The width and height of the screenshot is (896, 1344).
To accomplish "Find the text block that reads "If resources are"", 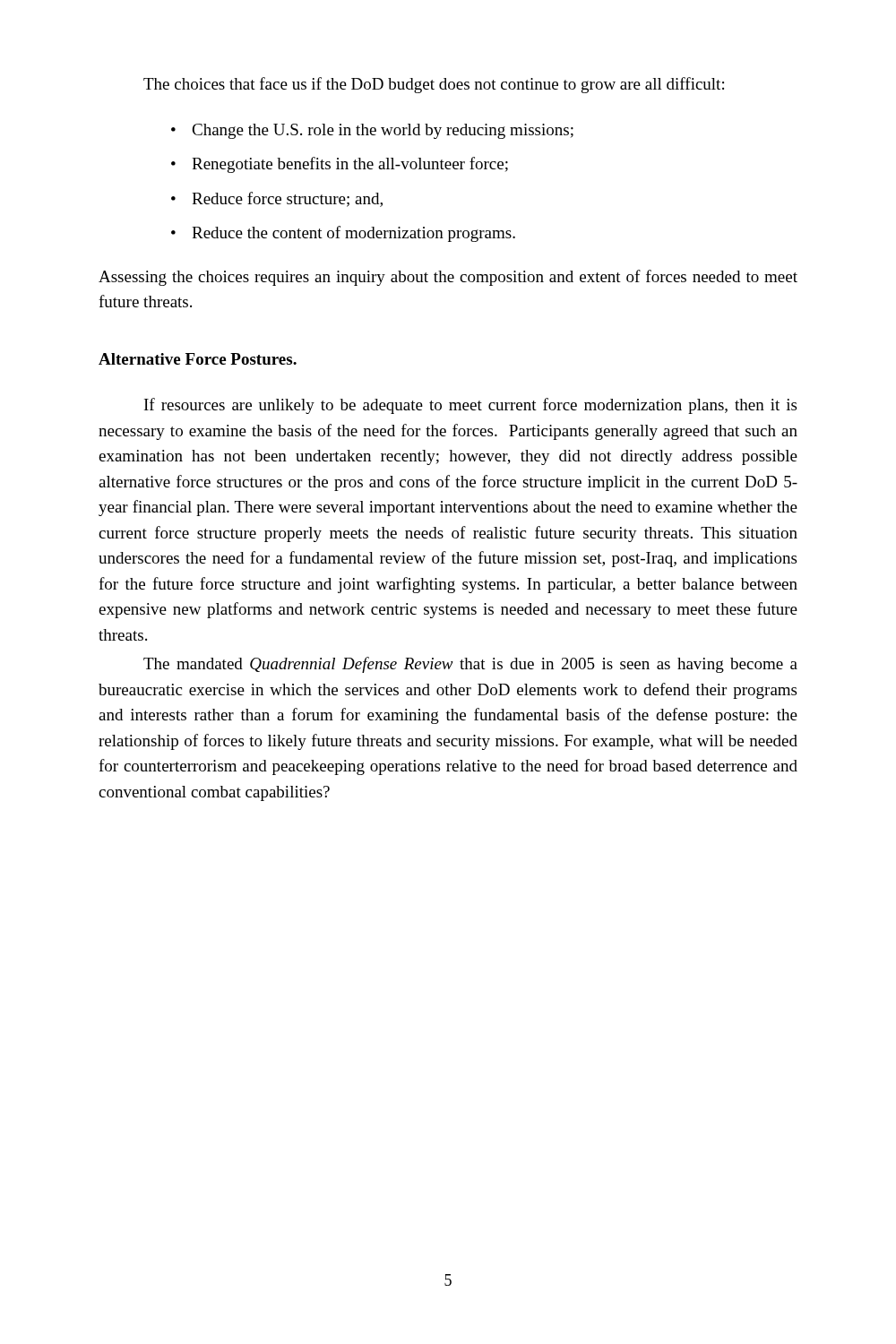I will click(448, 599).
